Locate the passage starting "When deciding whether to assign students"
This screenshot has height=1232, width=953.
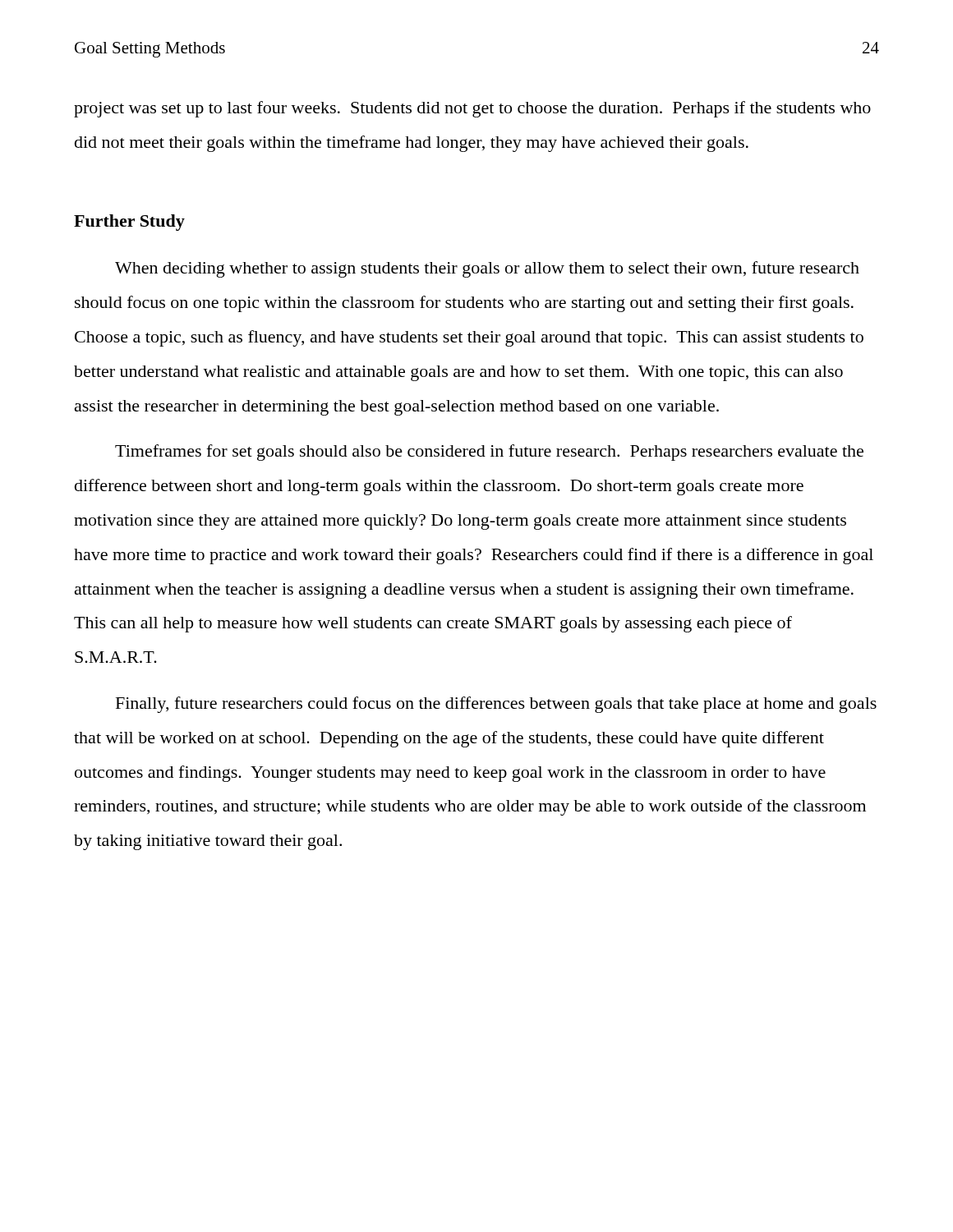tap(469, 336)
